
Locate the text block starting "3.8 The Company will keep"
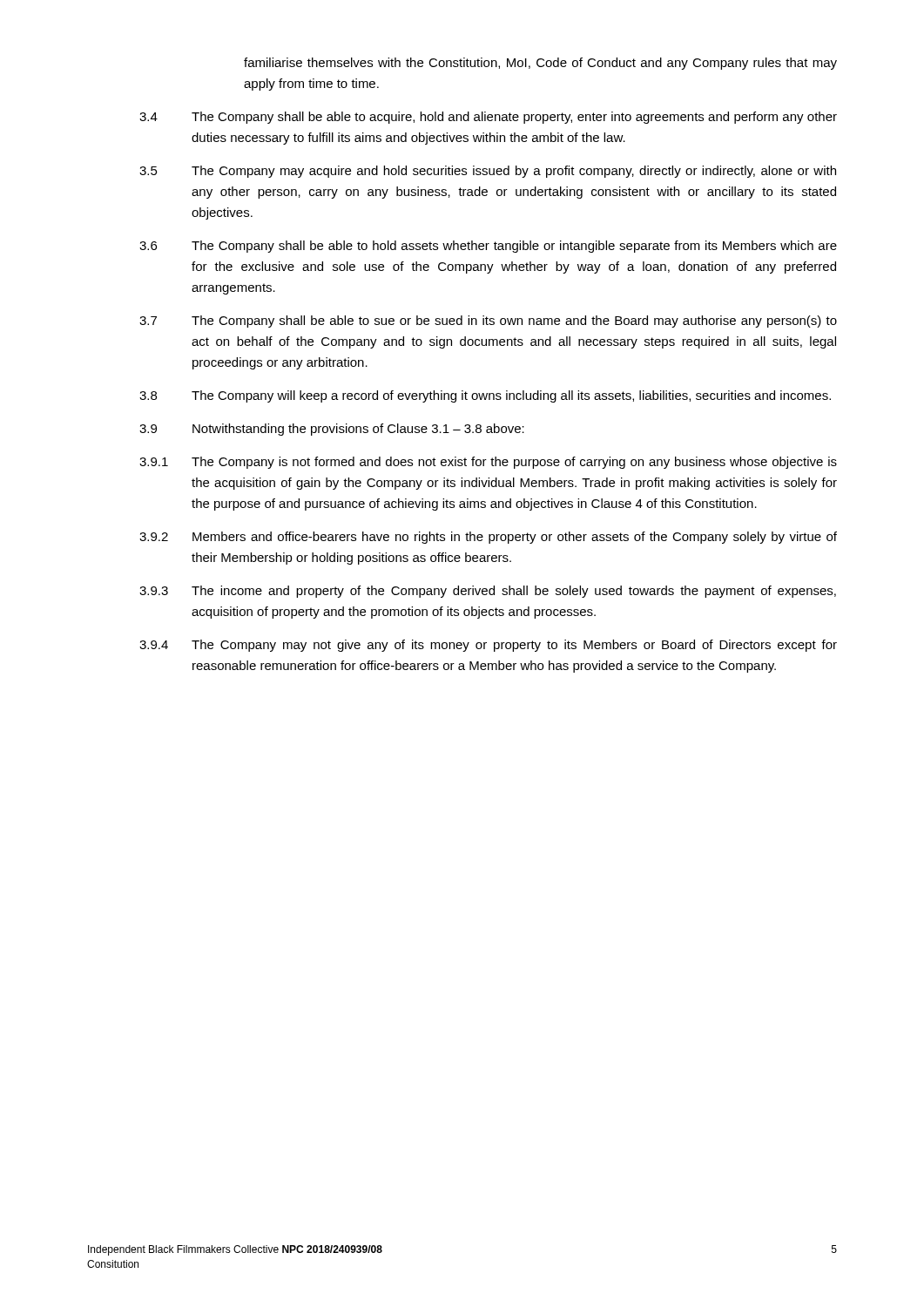(x=488, y=396)
